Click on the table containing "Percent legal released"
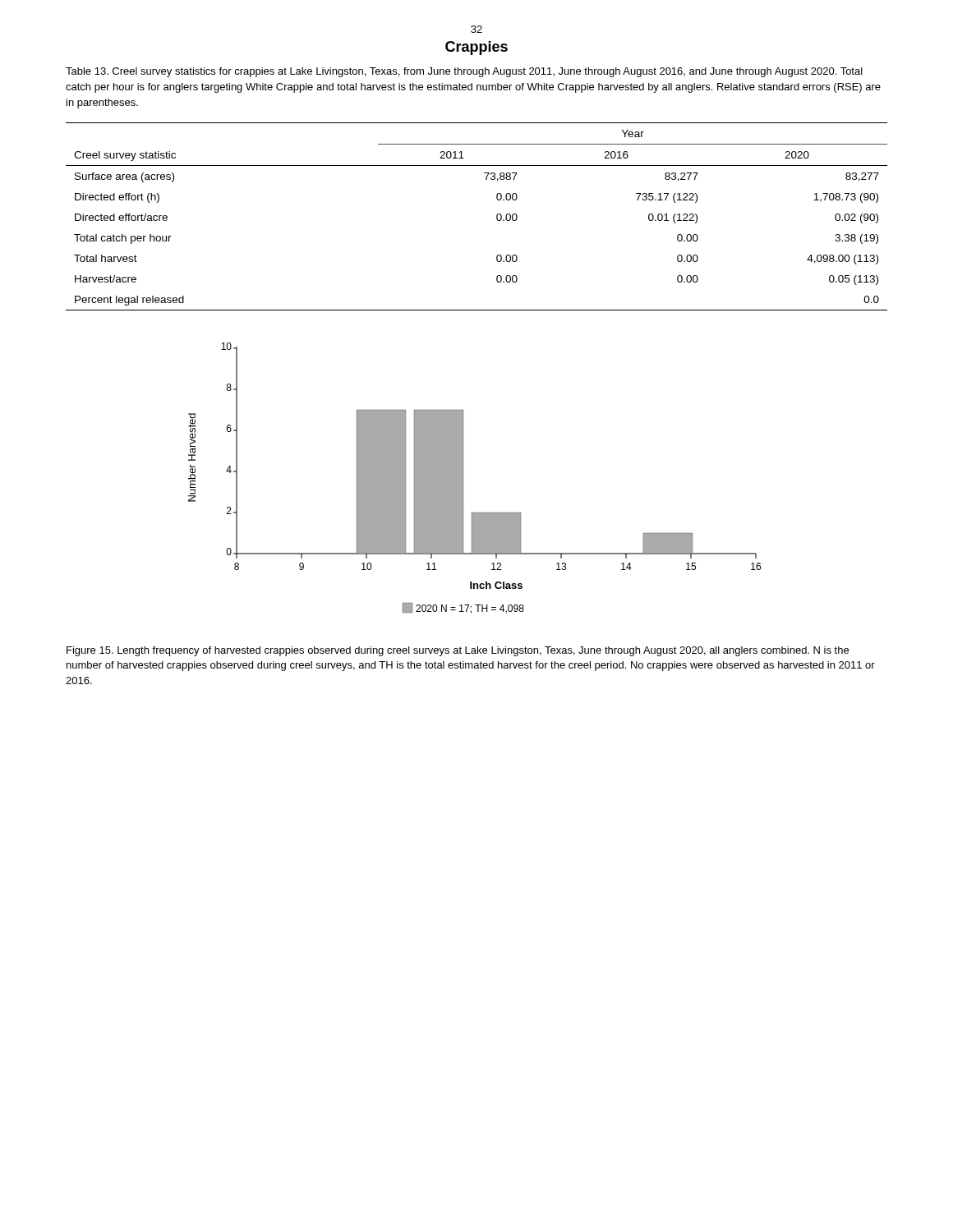Viewport: 953px width, 1232px height. 476,216
